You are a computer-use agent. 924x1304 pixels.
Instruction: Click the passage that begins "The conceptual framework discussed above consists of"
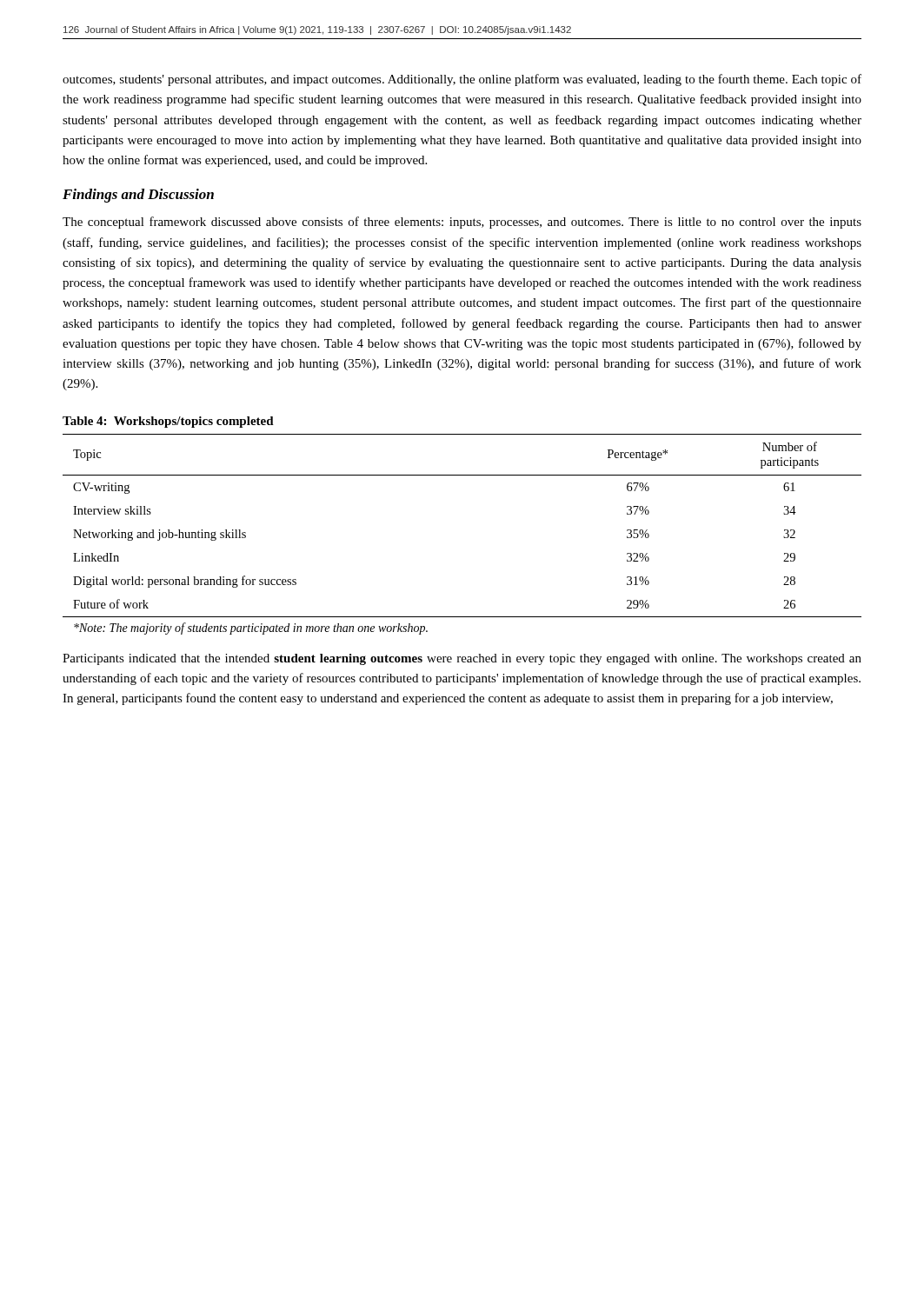462,303
